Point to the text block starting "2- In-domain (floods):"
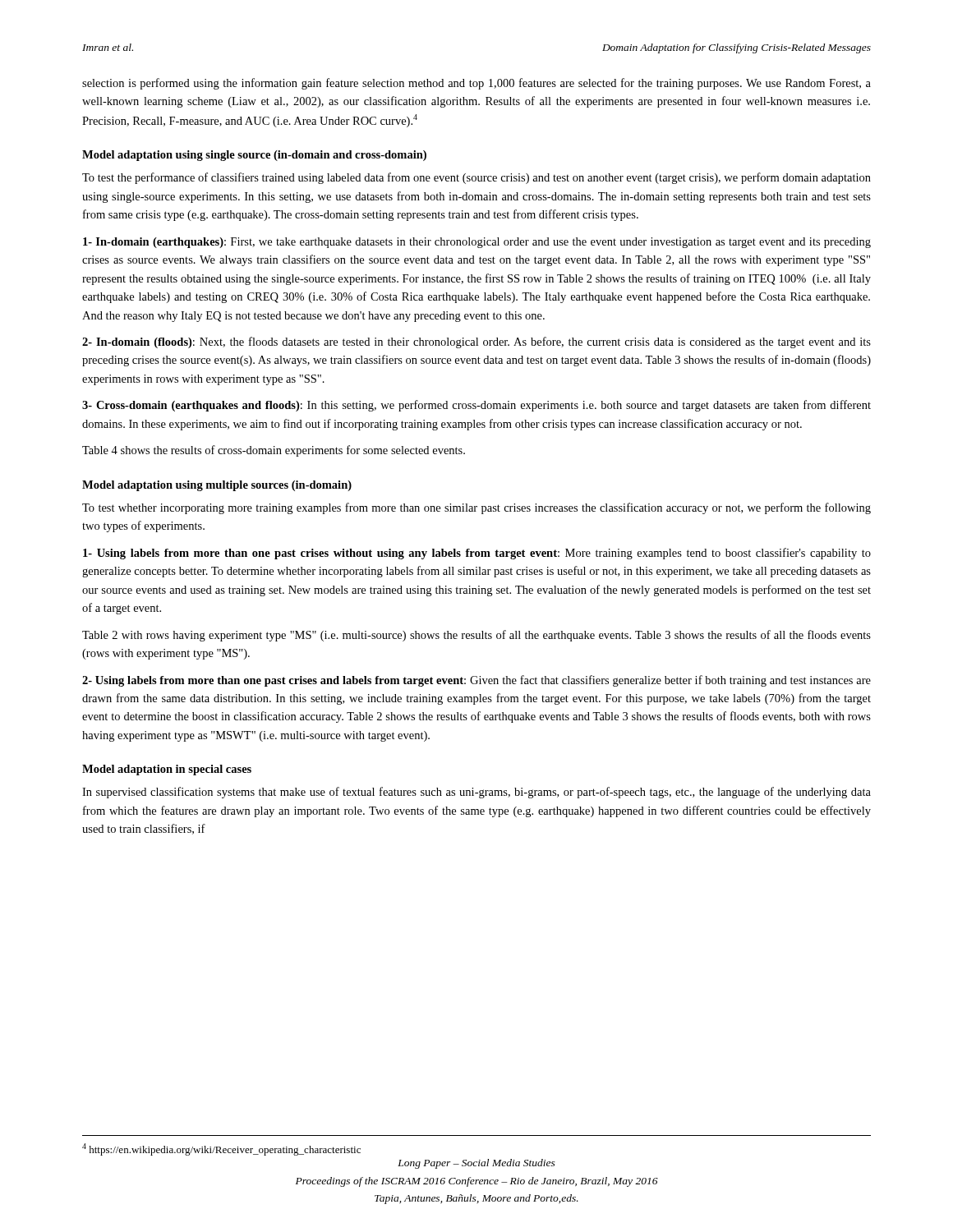 (476, 360)
